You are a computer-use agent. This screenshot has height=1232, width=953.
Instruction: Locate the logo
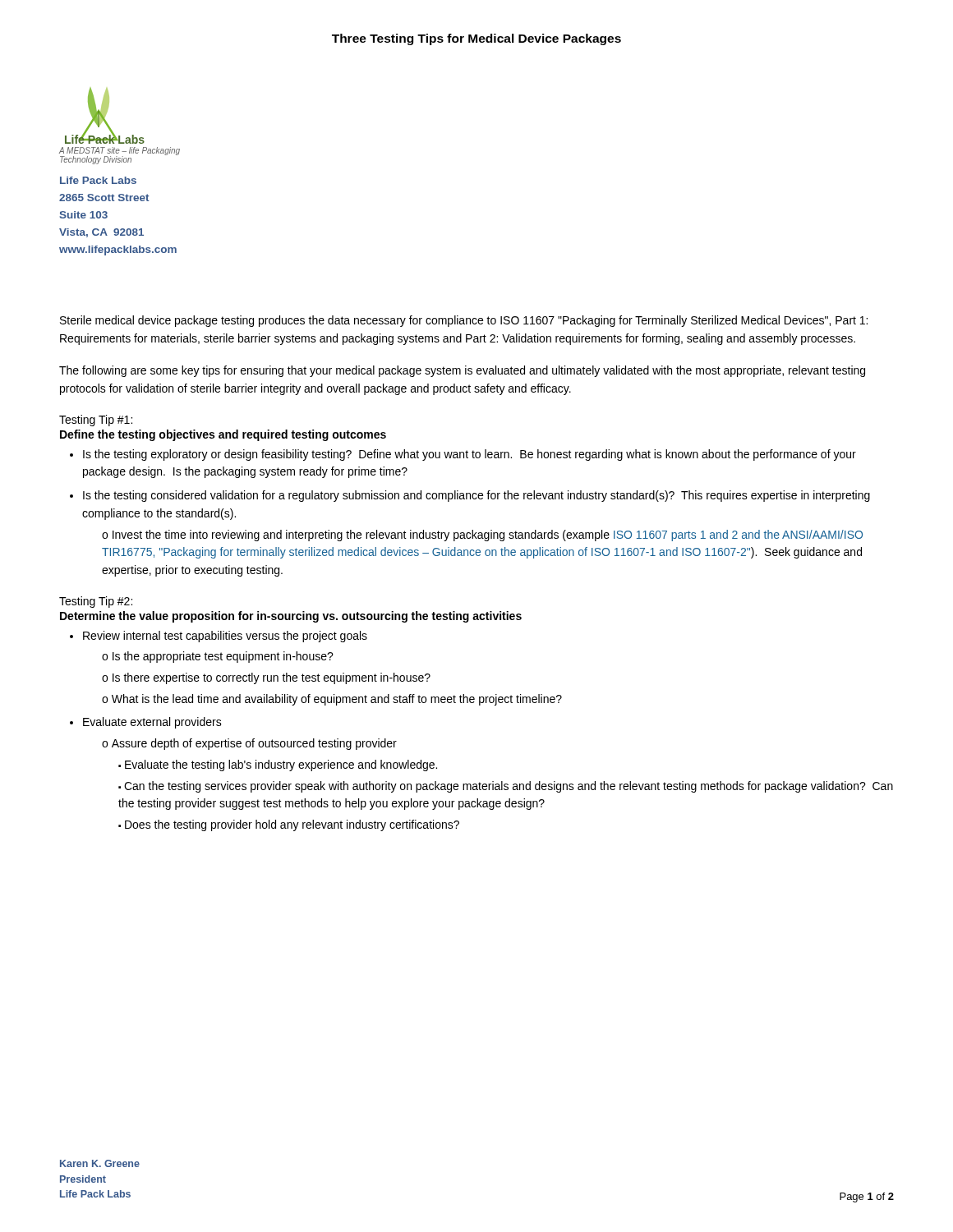point(125,115)
